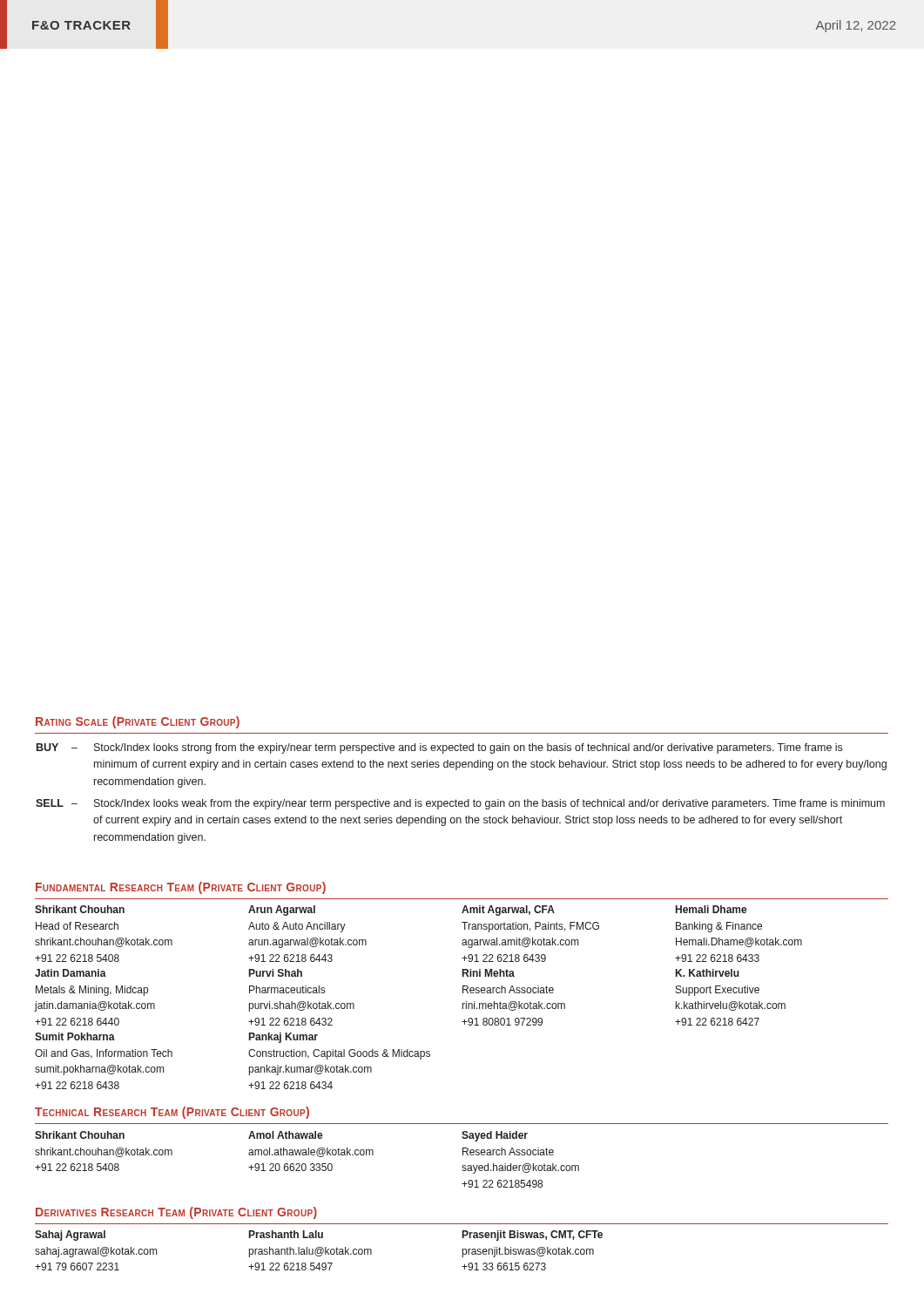
Task: Click on the list item containing "BUY – Stock/Index looks strong"
Action: coord(462,765)
